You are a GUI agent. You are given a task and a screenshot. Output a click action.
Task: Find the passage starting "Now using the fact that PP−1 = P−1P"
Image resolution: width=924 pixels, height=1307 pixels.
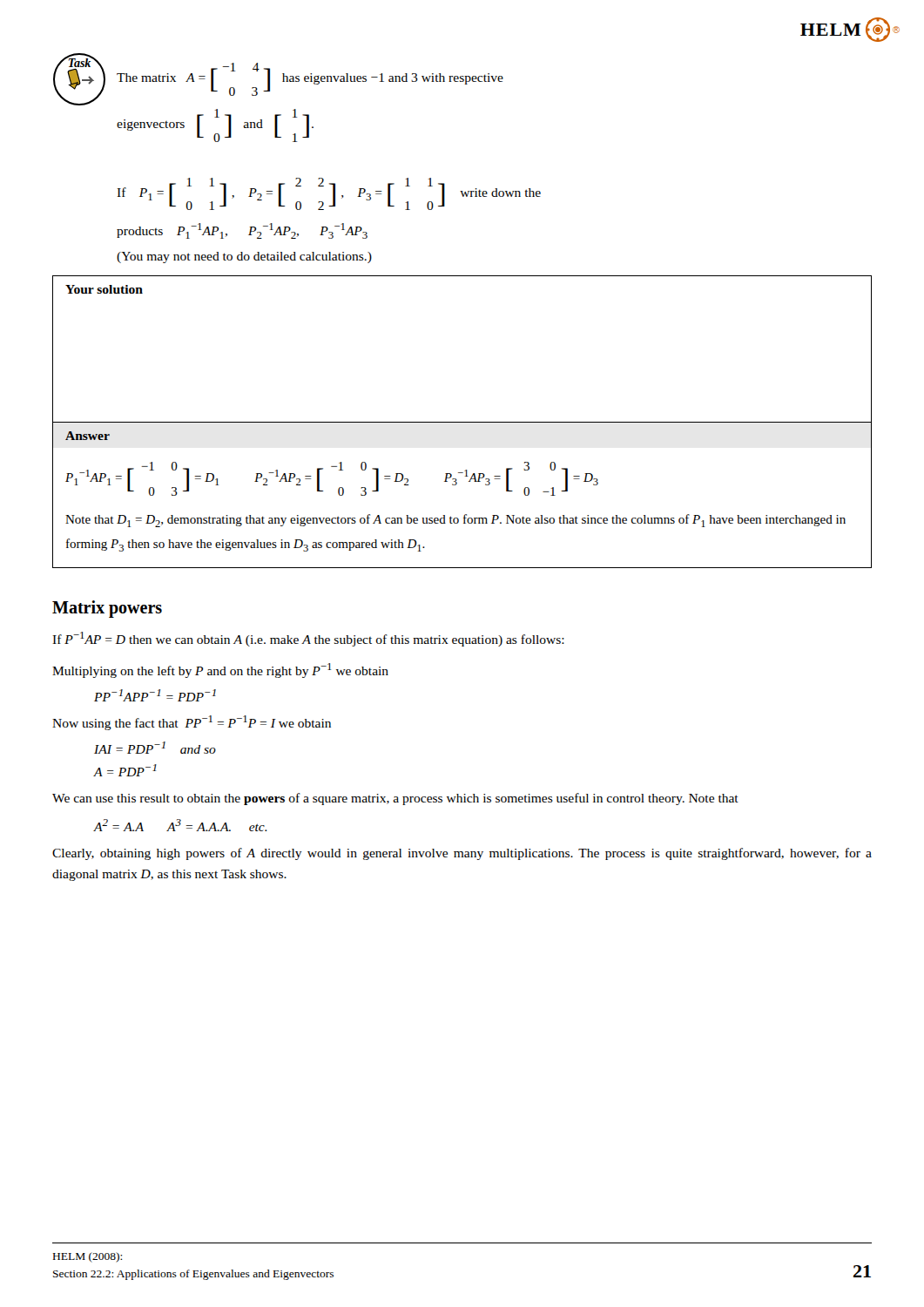pos(192,721)
